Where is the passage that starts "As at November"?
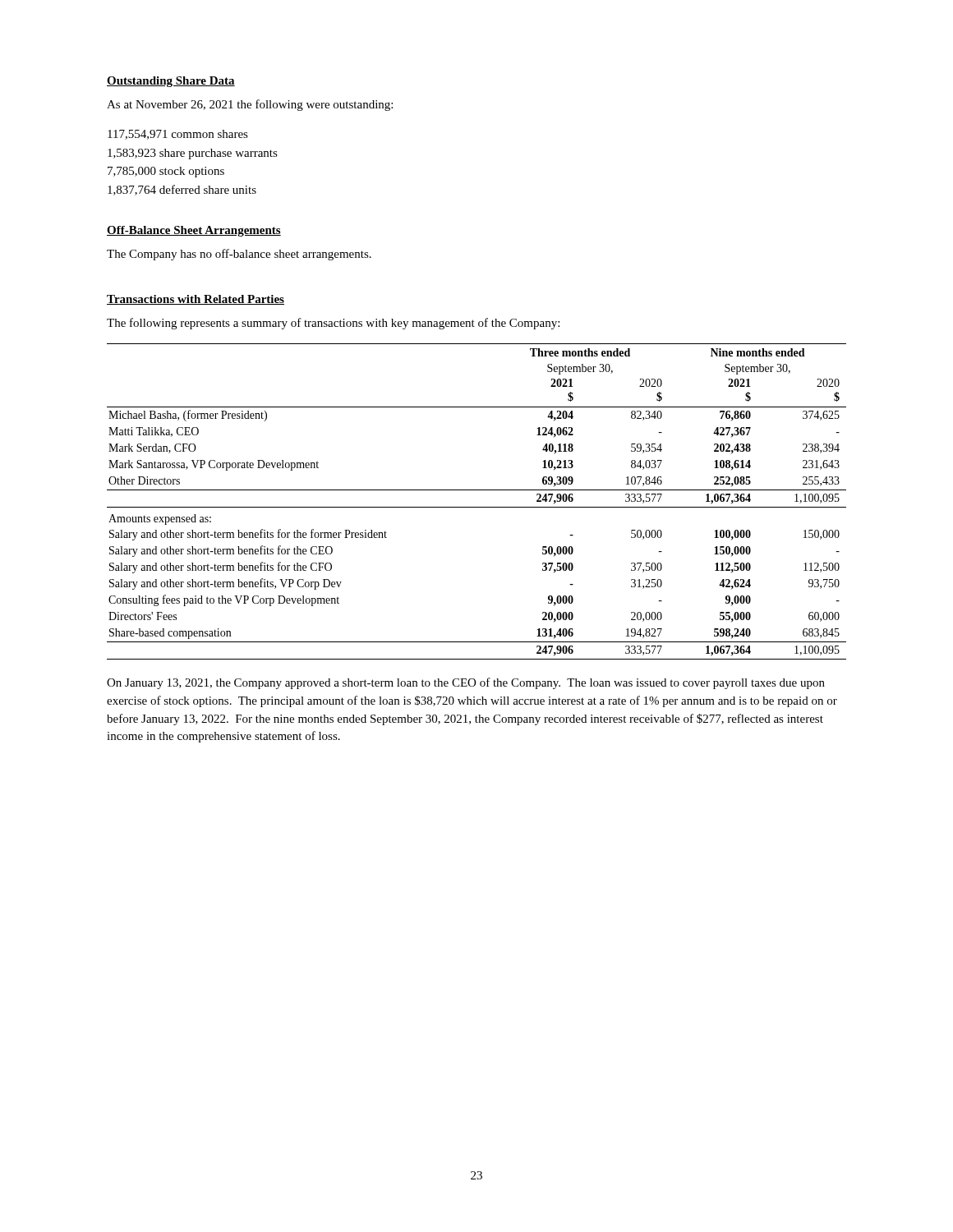 click(x=250, y=104)
